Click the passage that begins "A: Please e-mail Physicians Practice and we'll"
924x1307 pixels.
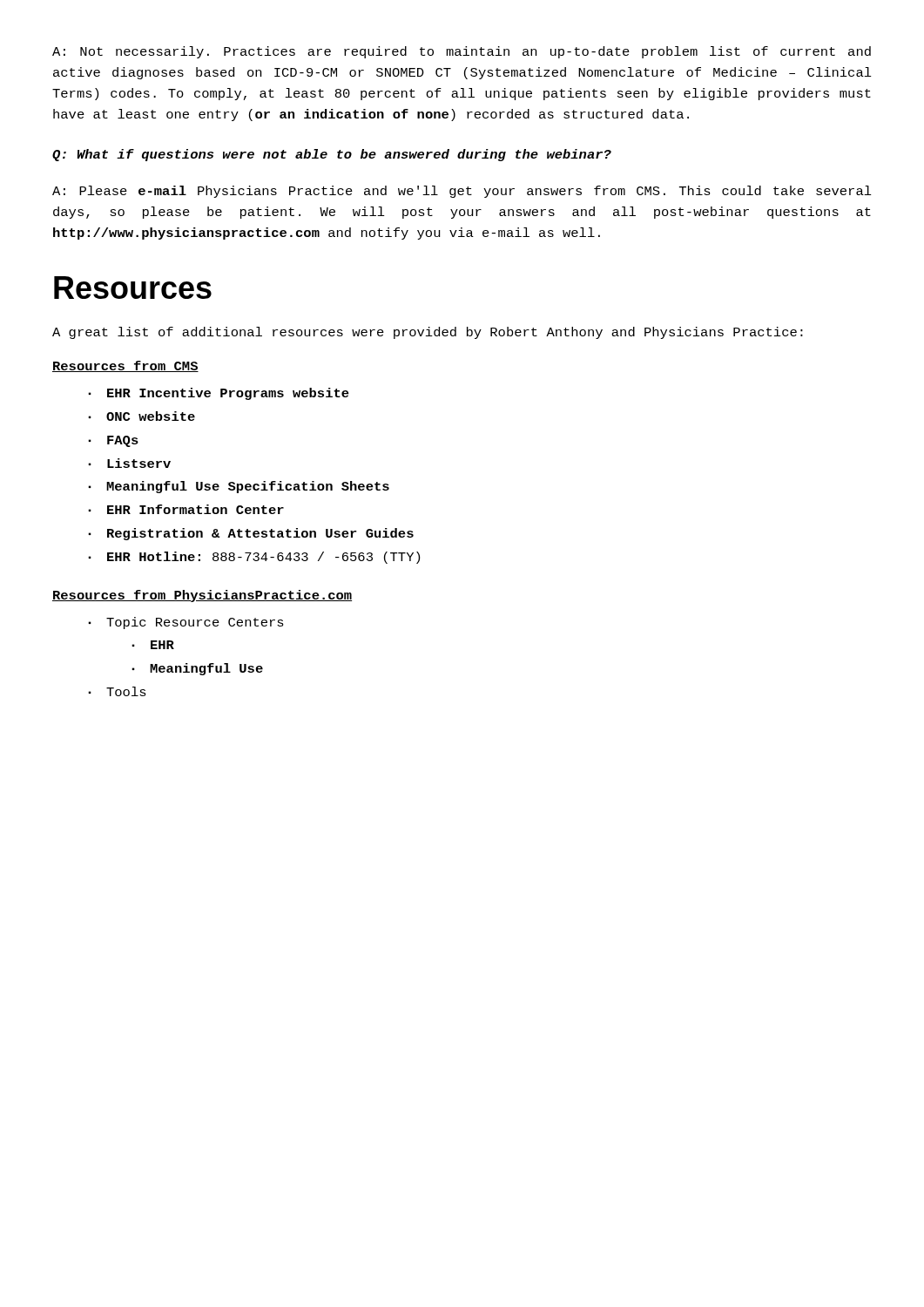[462, 213]
